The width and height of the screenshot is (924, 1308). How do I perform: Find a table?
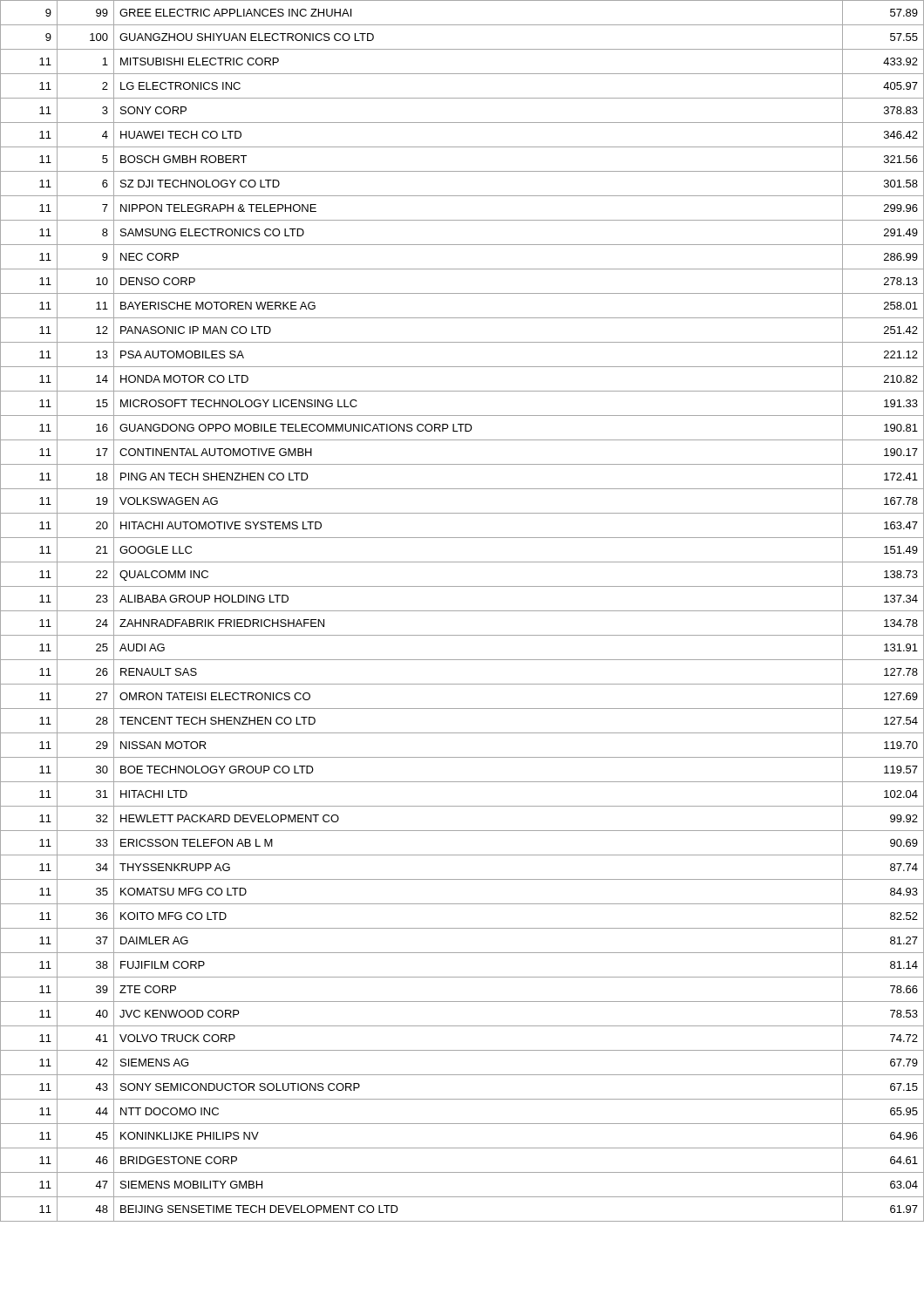coord(462,611)
